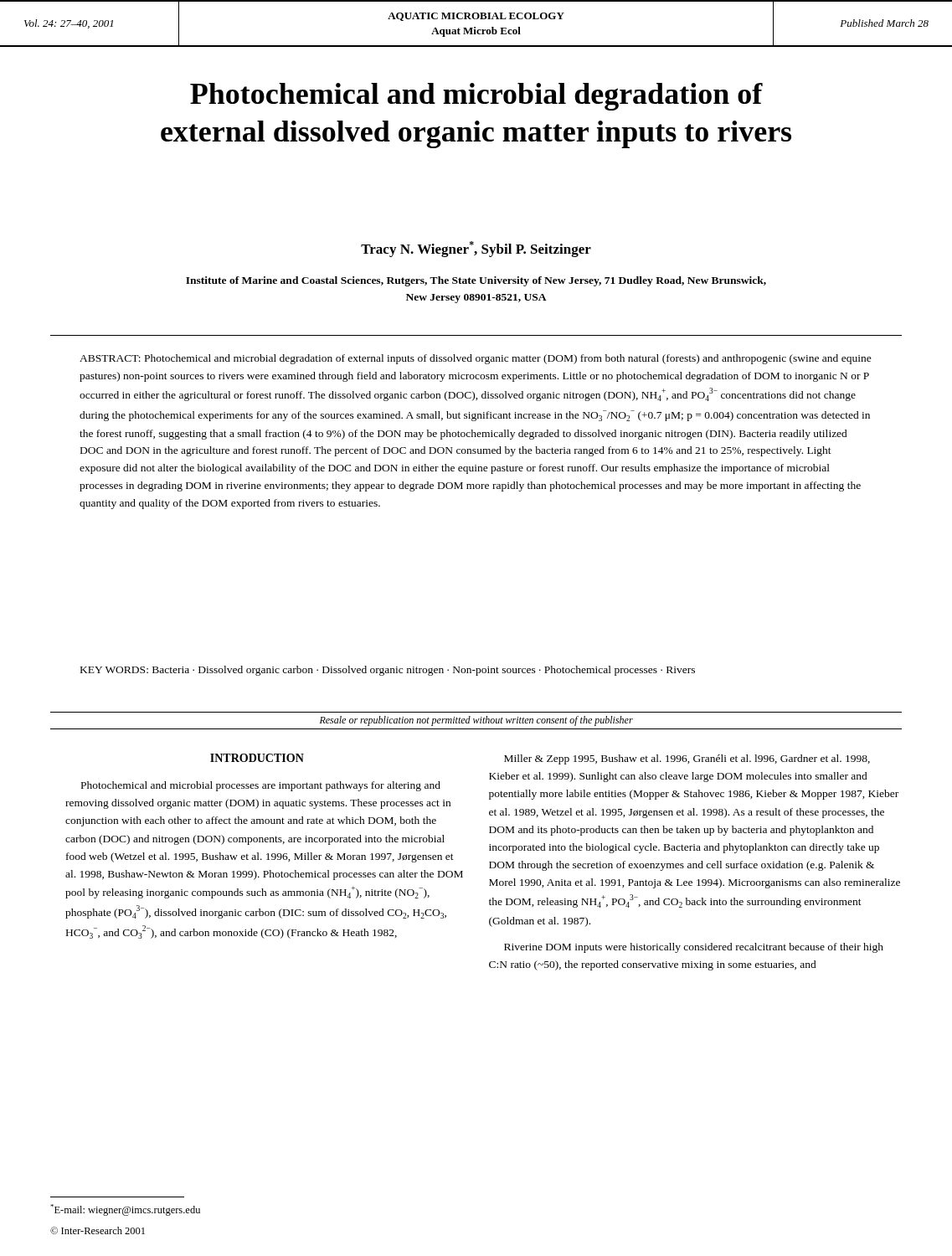Find the title that reads "Photochemical and microbial"
The height and width of the screenshot is (1256, 952).
(x=476, y=113)
